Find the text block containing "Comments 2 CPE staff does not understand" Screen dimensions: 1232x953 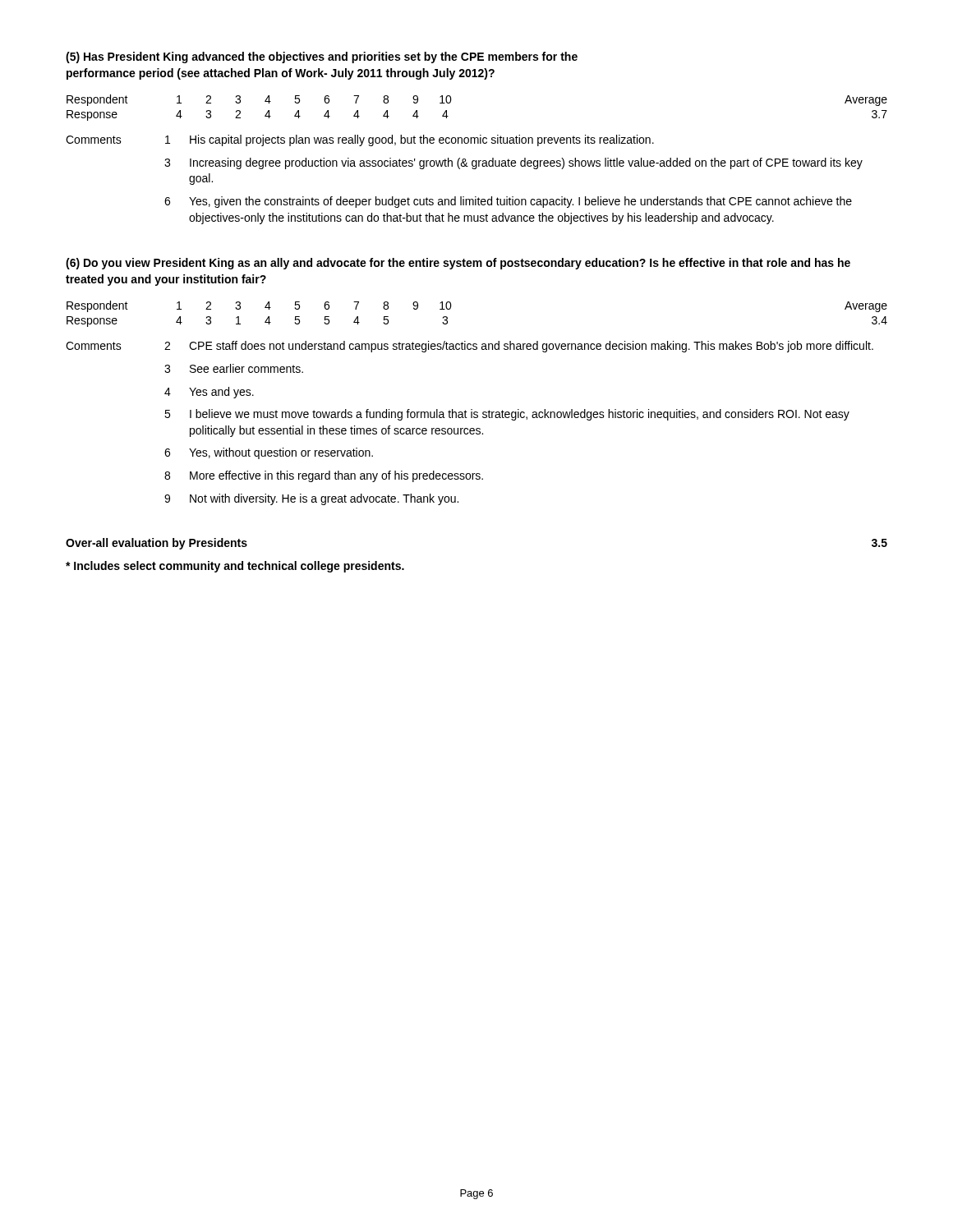476,426
